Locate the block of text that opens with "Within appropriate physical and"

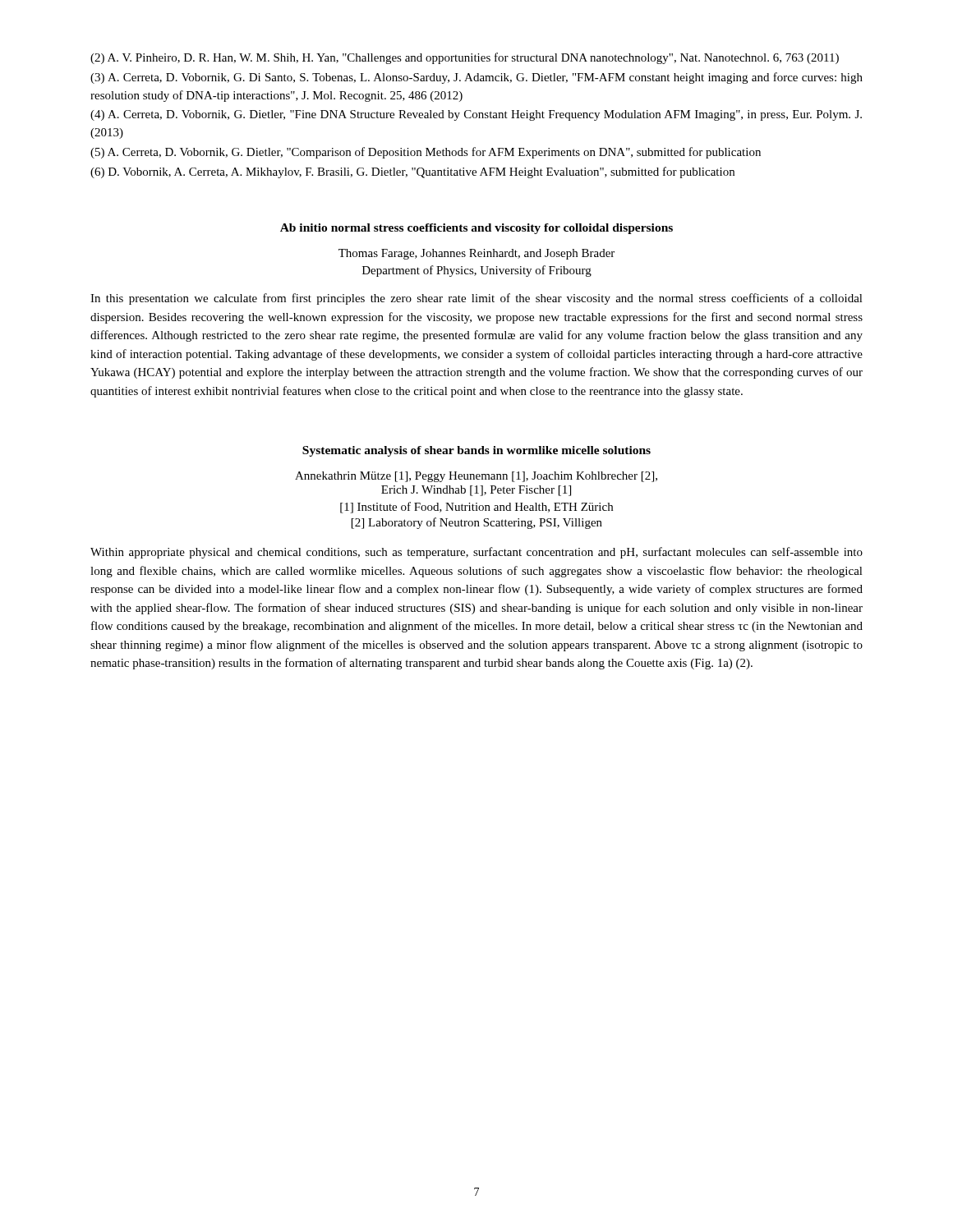pyautogui.click(x=476, y=608)
